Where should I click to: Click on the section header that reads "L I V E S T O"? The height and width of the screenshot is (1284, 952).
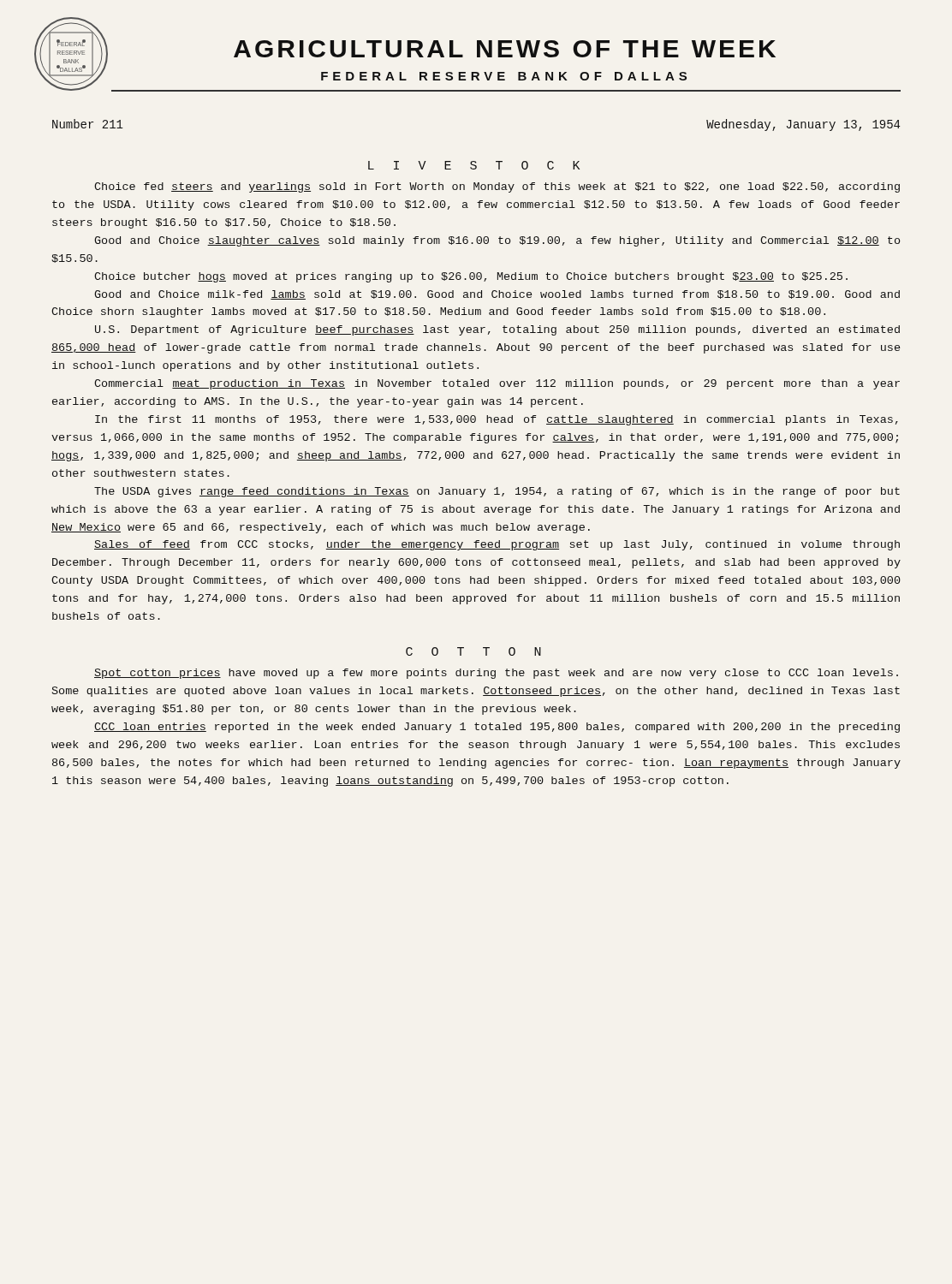(x=476, y=166)
